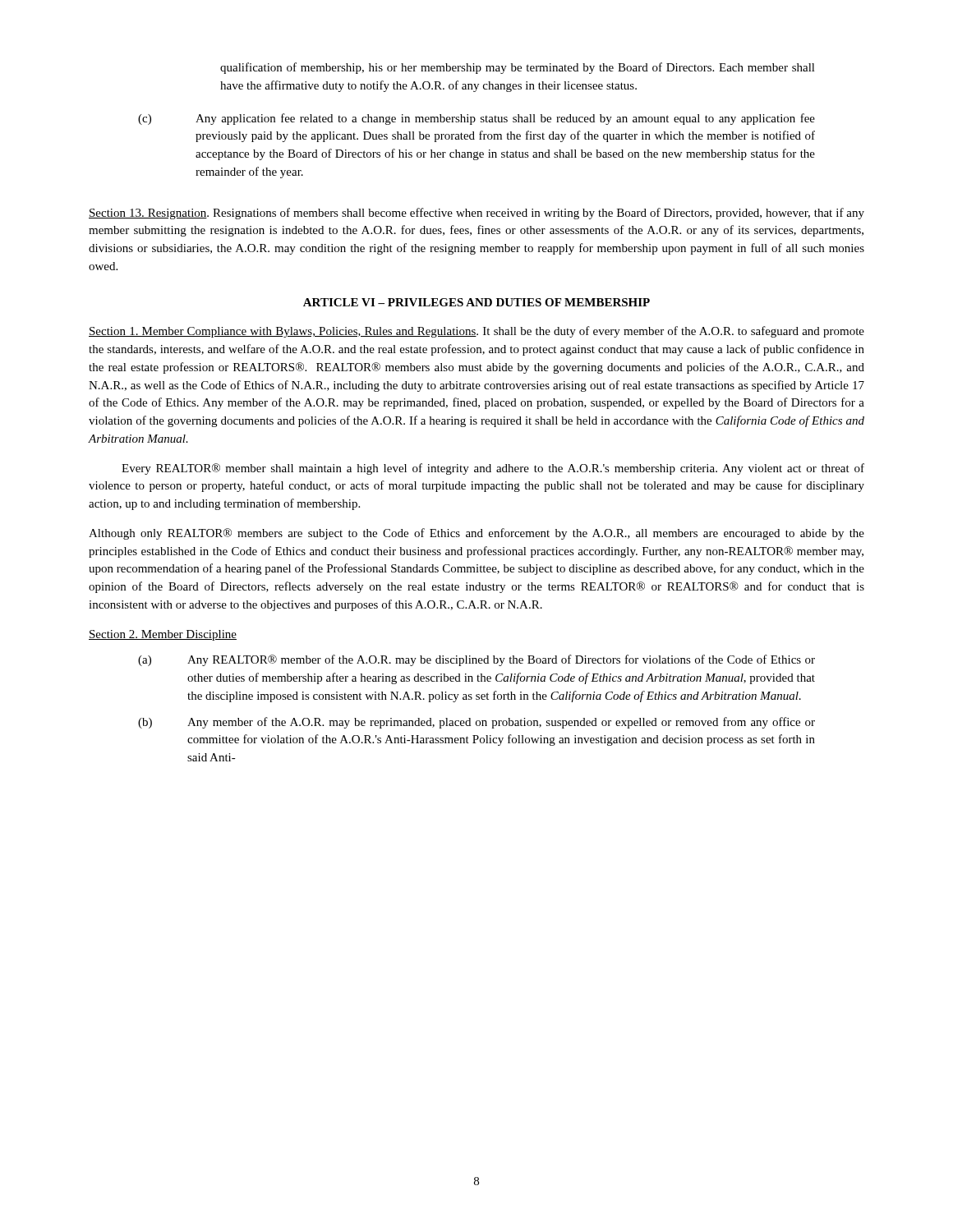This screenshot has height=1232, width=953.
Task: Click the section header that begins "Section 2. Member"
Action: click(x=163, y=635)
